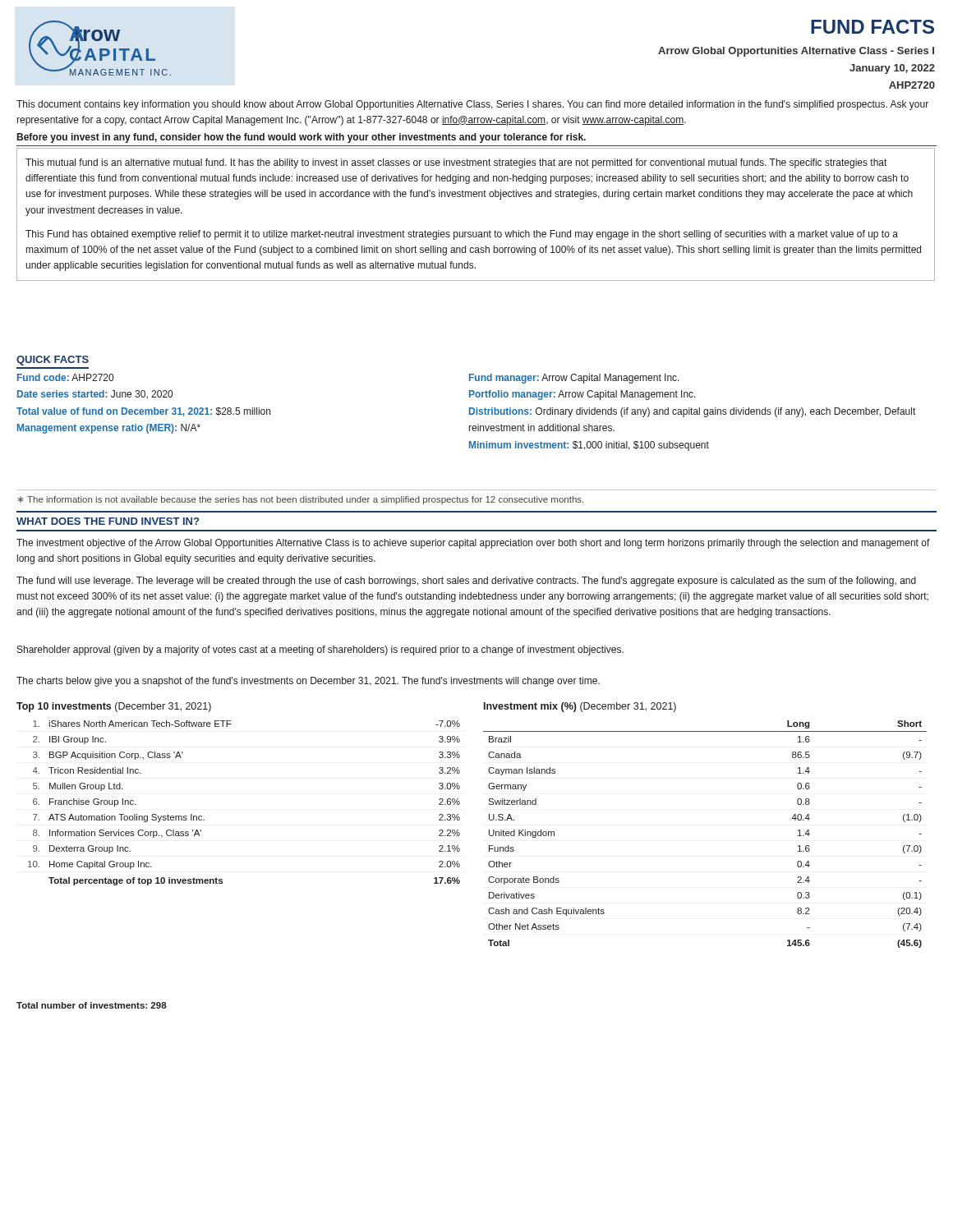This screenshot has width=953, height=1232.
Task: Navigate to the region starting "Investment mix (%) (December 31, 2021)"
Action: coord(580,706)
